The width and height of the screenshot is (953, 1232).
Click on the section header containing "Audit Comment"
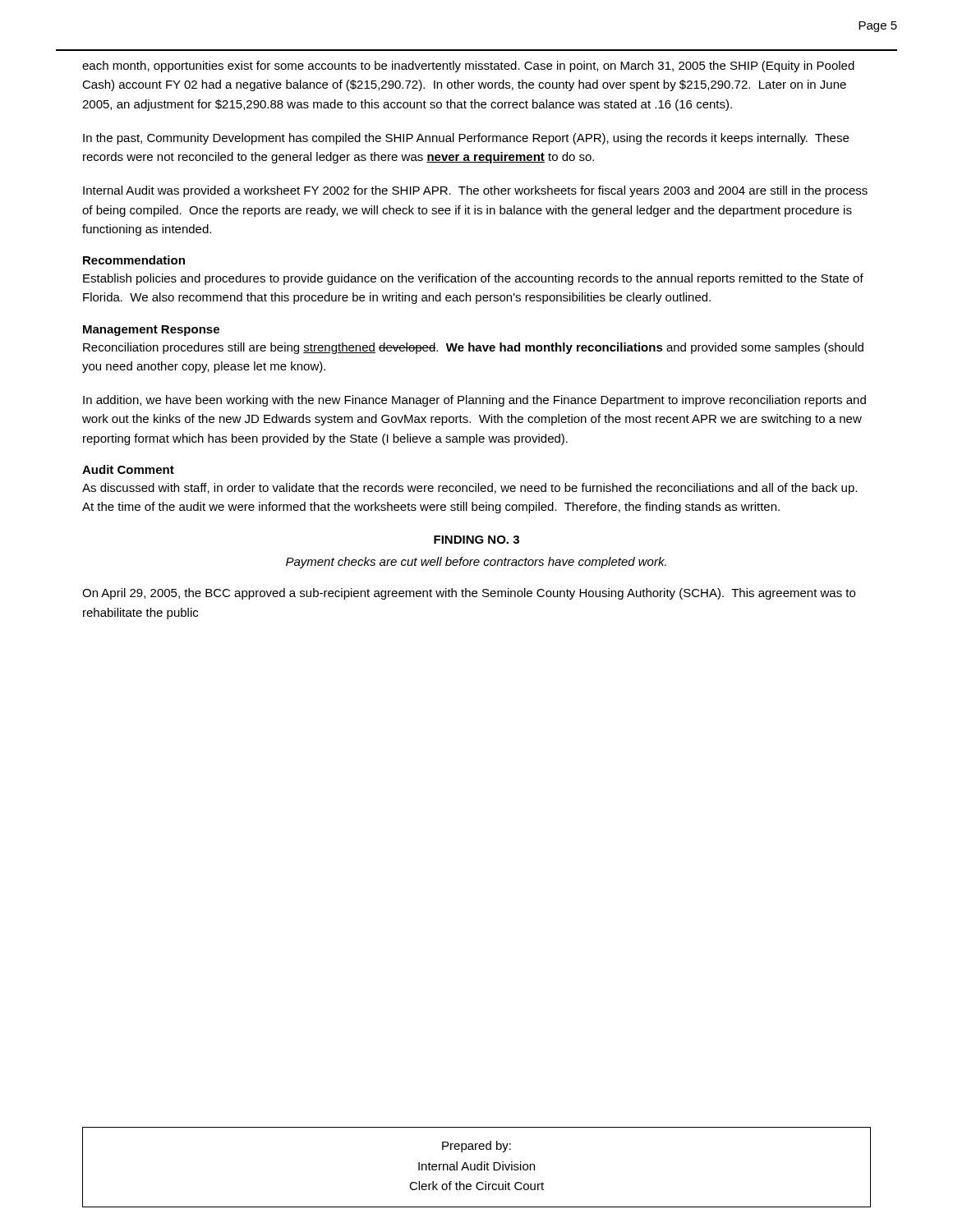tap(128, 469)
